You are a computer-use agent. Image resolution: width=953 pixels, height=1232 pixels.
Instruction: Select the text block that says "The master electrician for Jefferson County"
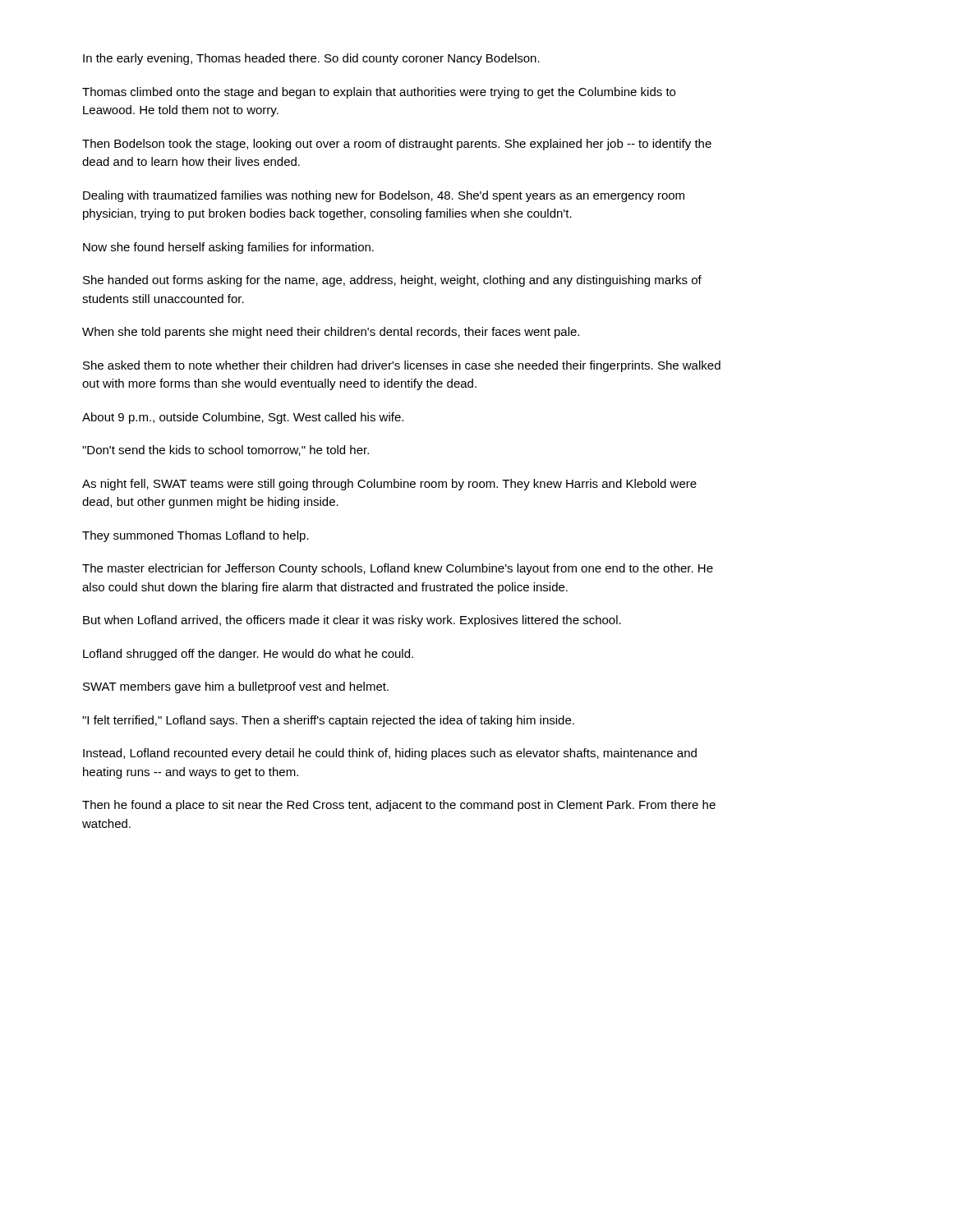coord(398,577)
